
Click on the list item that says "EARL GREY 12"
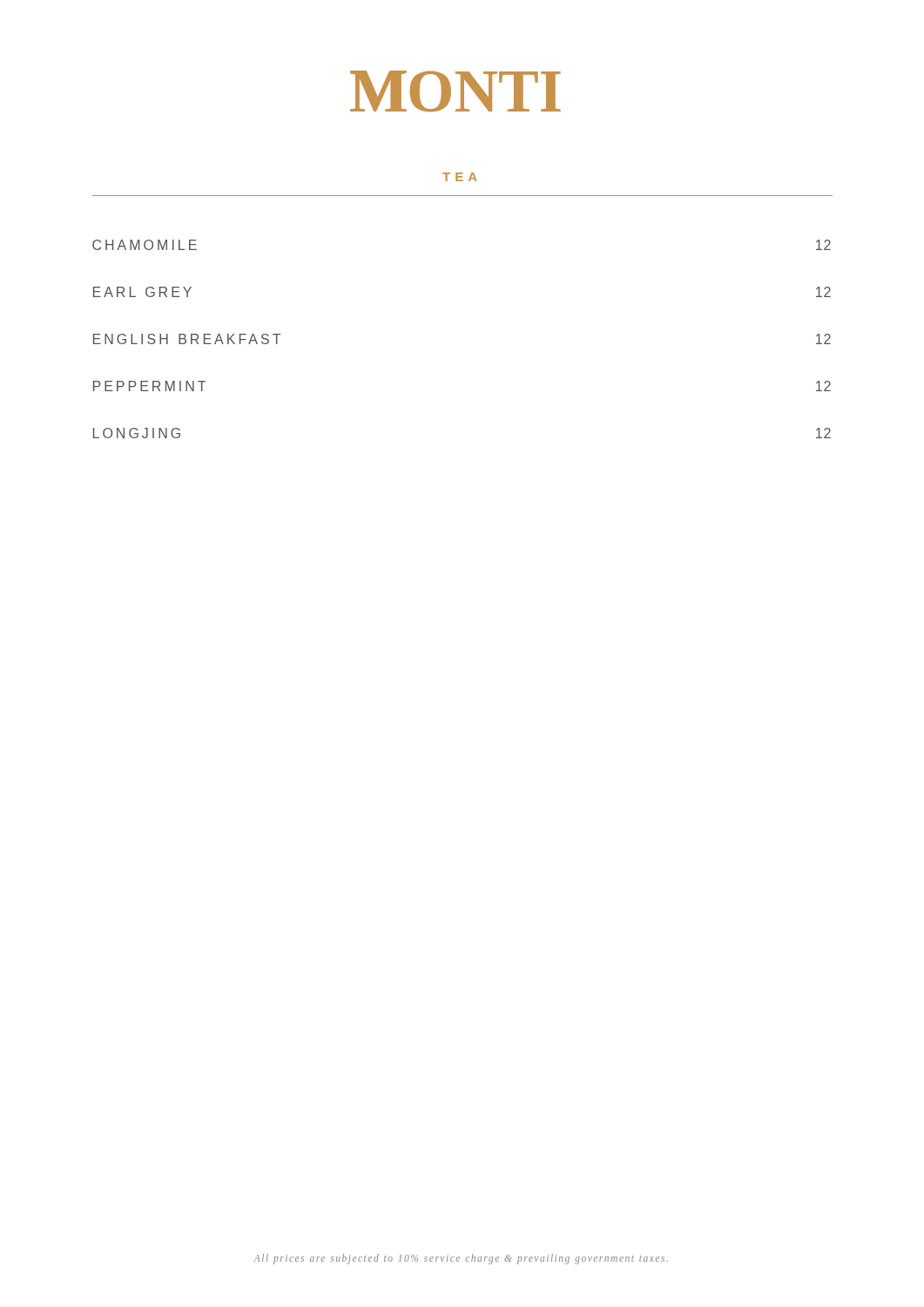click(151, 292)
